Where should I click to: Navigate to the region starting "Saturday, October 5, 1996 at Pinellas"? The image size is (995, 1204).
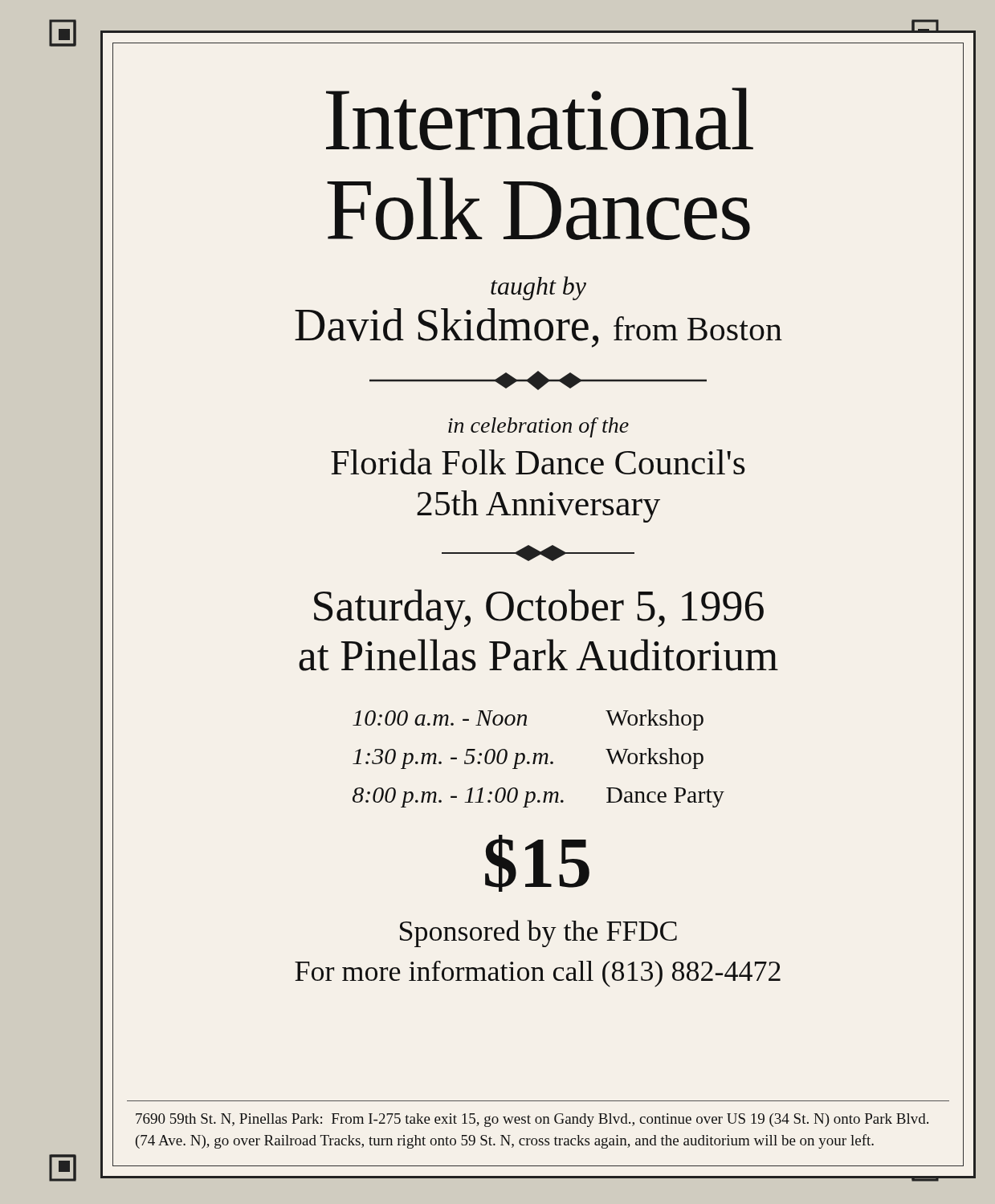[x=538, y=631]
